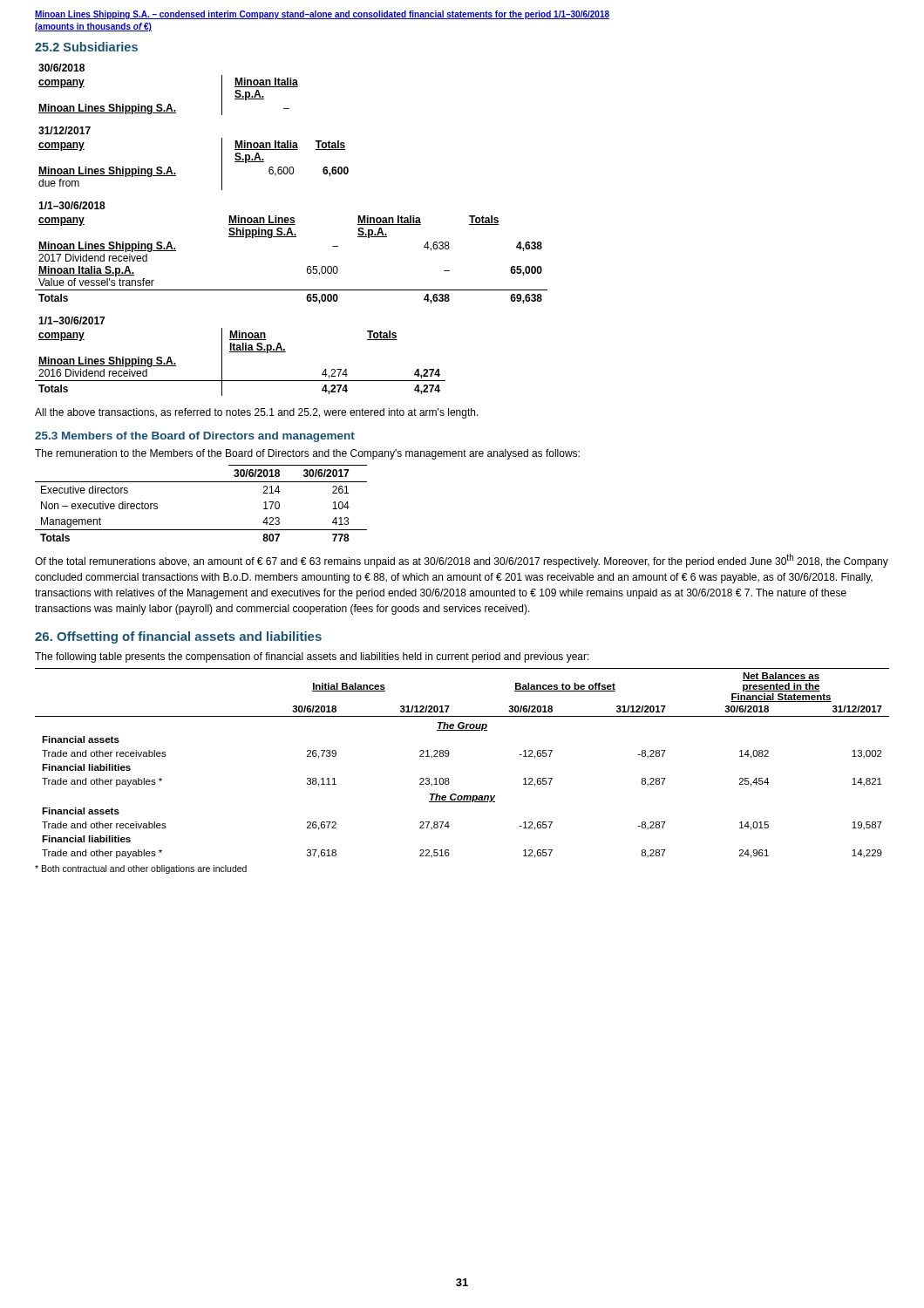
Task: Navigate to the text starting "Both contractual and"
Action: click(x=141, y=869)
